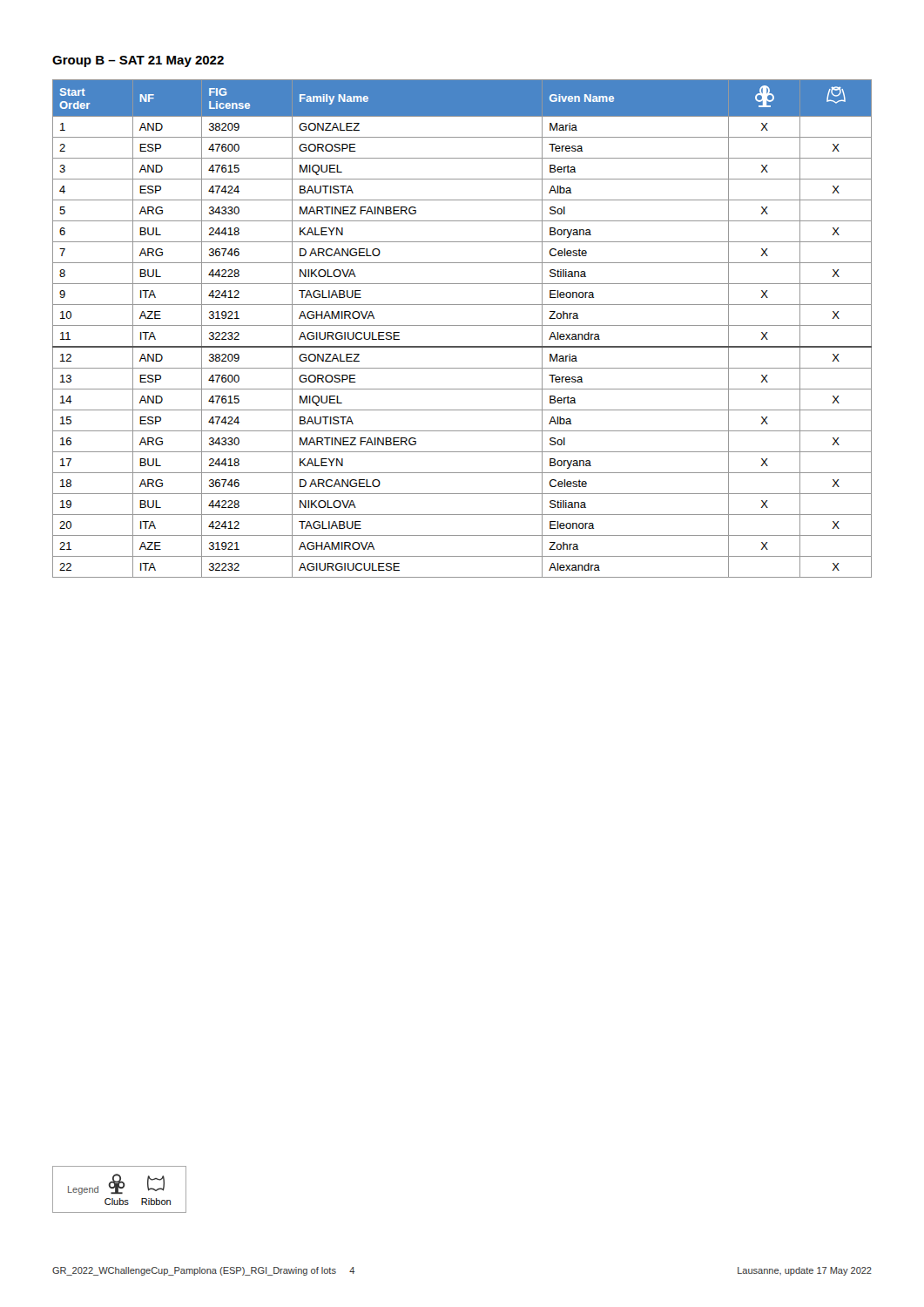Viewport: 924px width, 1307px height.
Task: Click the section header that begins "Group B – SAT 21"
Action: [138, 60]
